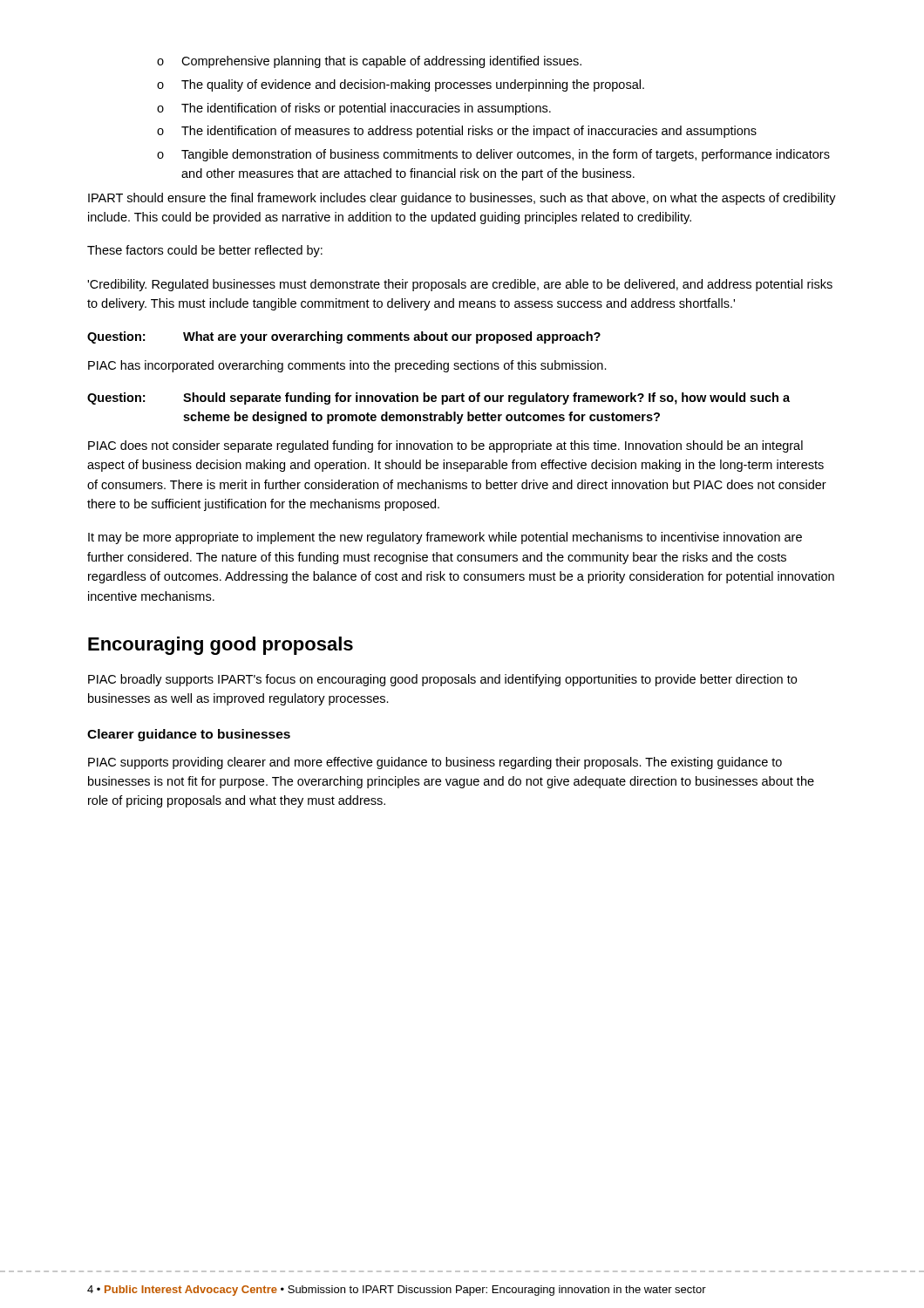924x1308 pixels.
Task: Click on the text block that reads "PIAC supports providing clearer and more effective guidance"
Action: 451,781
